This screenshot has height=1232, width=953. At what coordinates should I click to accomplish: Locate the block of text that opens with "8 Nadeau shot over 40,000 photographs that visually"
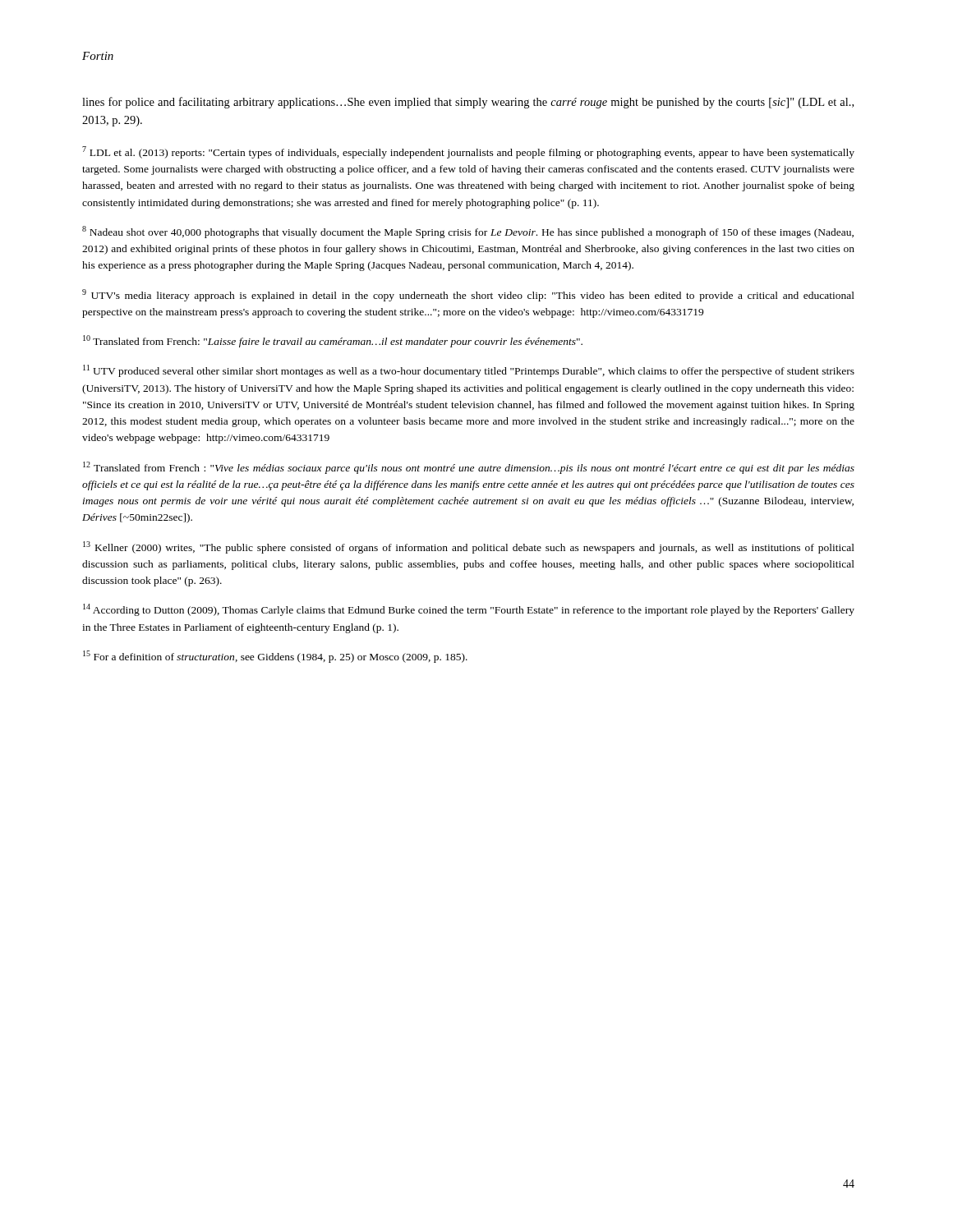pos(468,248)
